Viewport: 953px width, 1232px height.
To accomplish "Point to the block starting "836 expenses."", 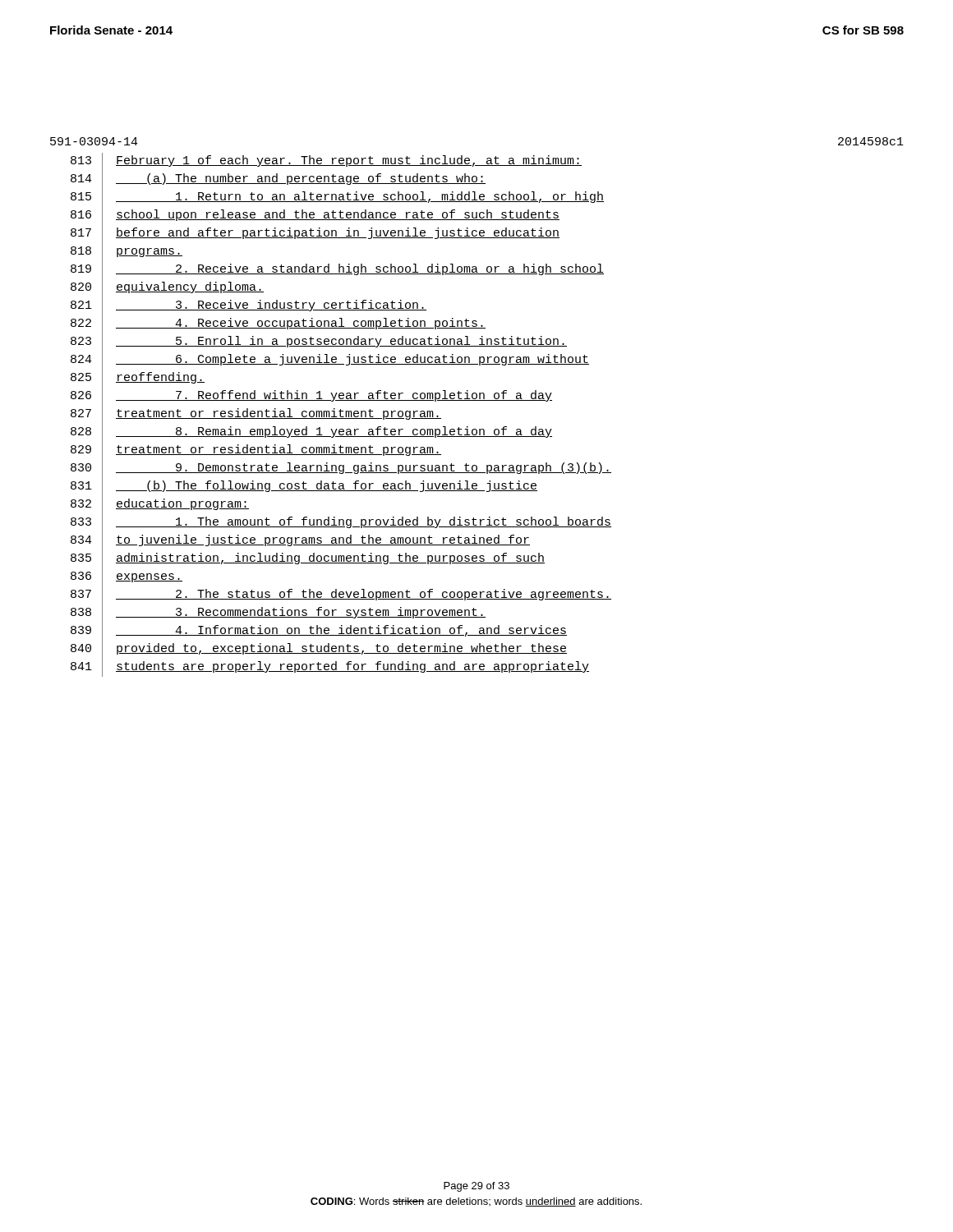I will (127, 577).
